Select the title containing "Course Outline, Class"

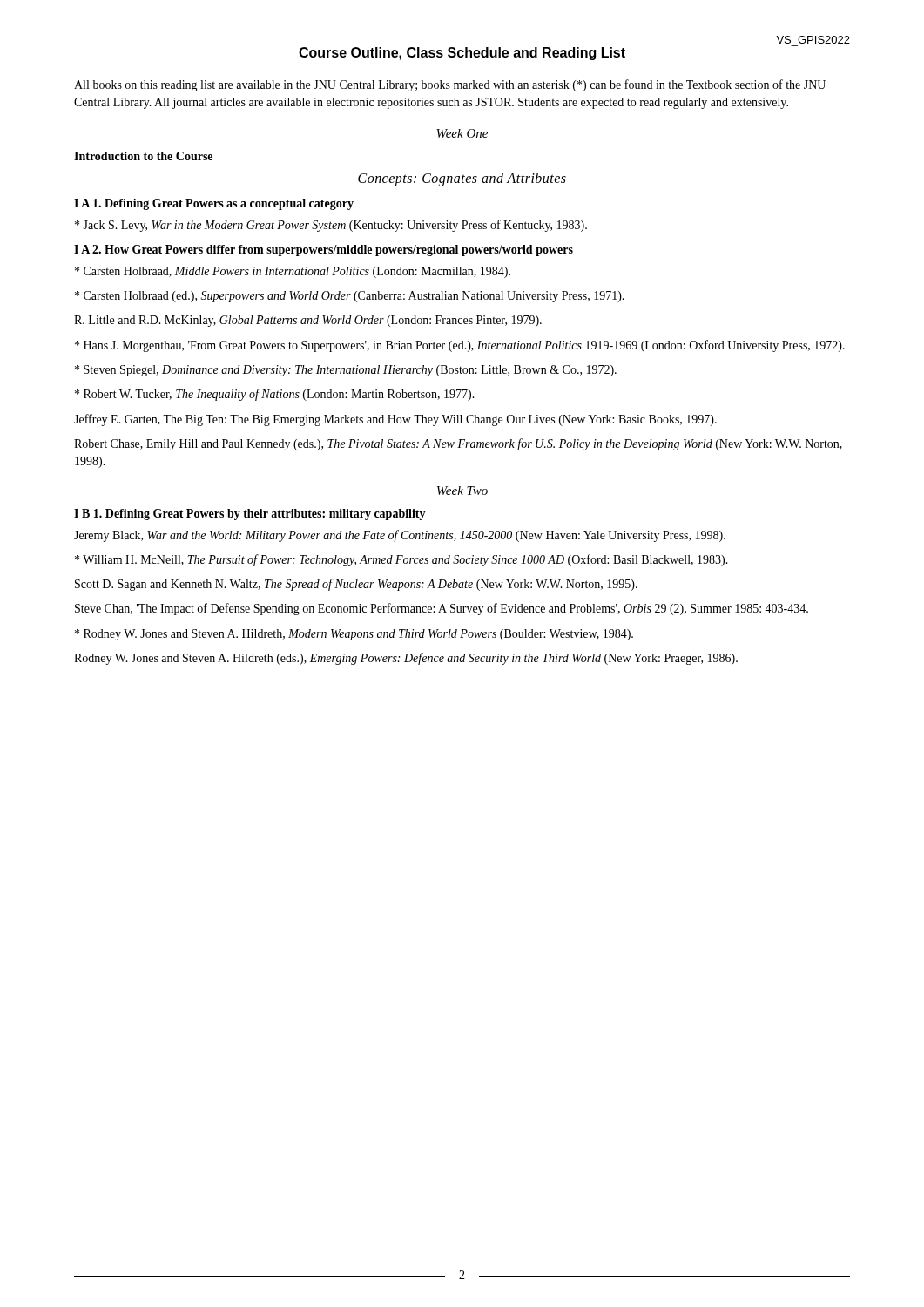click(462, 53)
